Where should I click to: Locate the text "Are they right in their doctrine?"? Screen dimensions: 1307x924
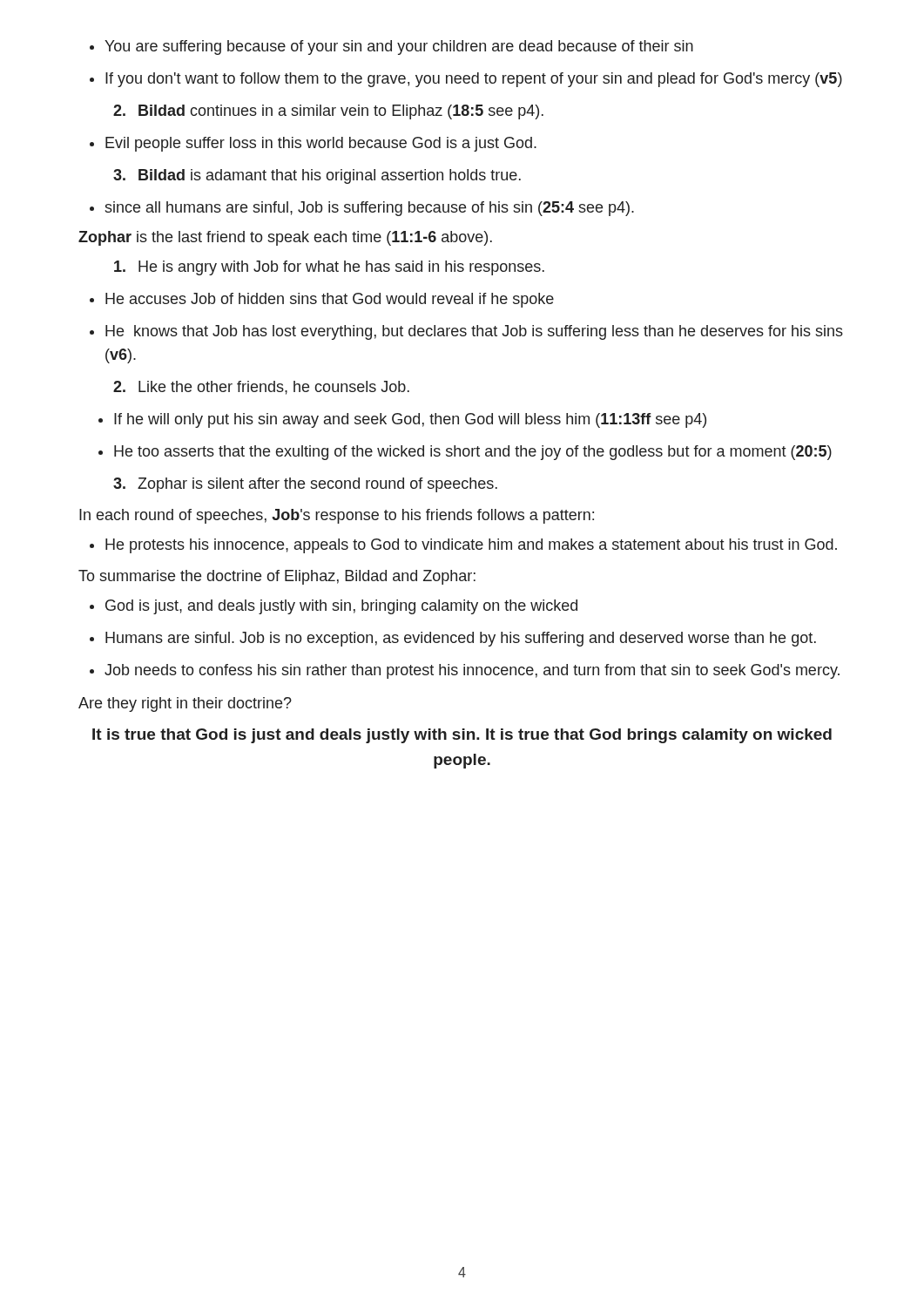pyautogui.click(x=185, y=703)
